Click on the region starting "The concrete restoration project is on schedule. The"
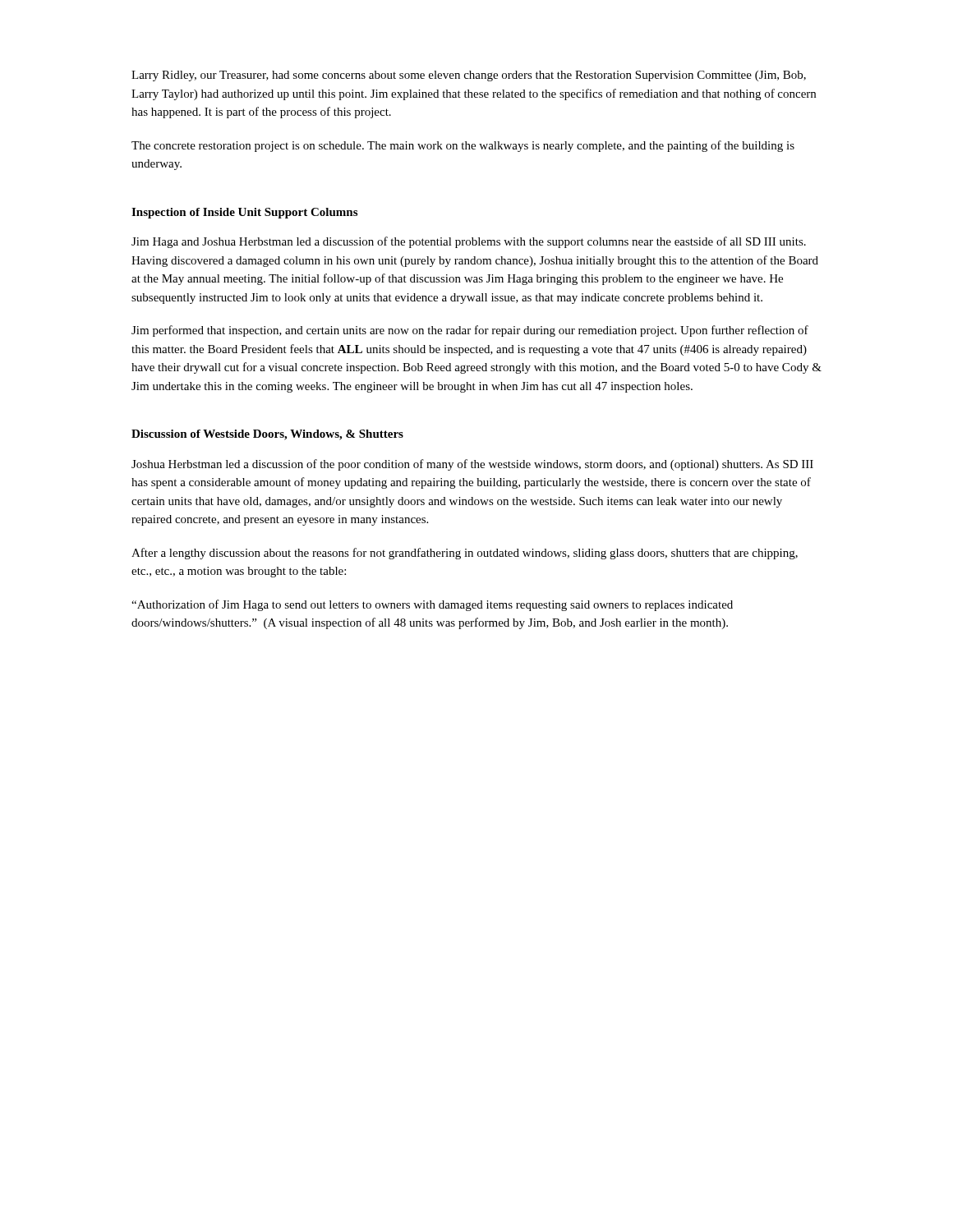The width and height of the screenshot is (953, 1232). [463, 154]
